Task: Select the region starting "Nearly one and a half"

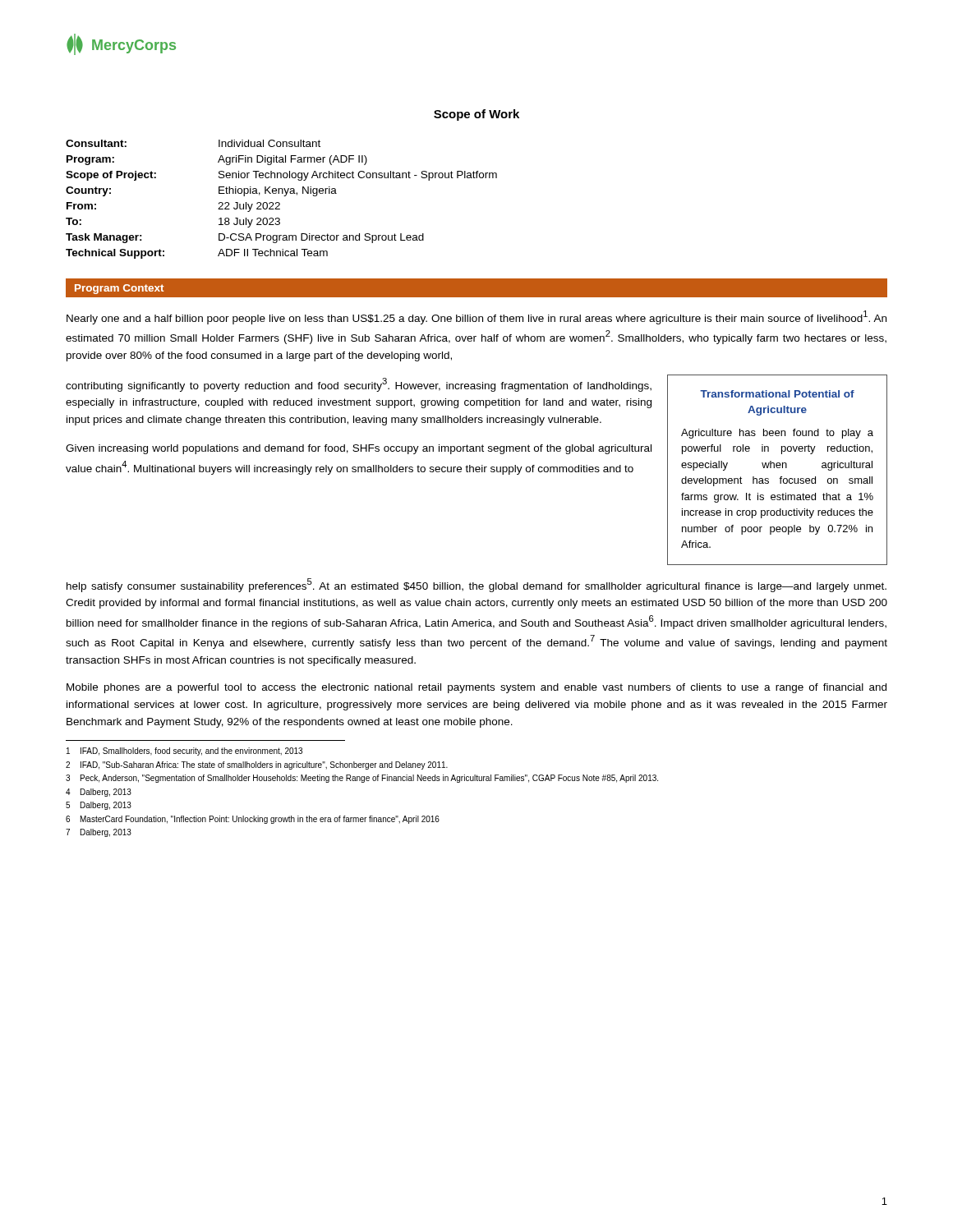Action: pos(476,335)
